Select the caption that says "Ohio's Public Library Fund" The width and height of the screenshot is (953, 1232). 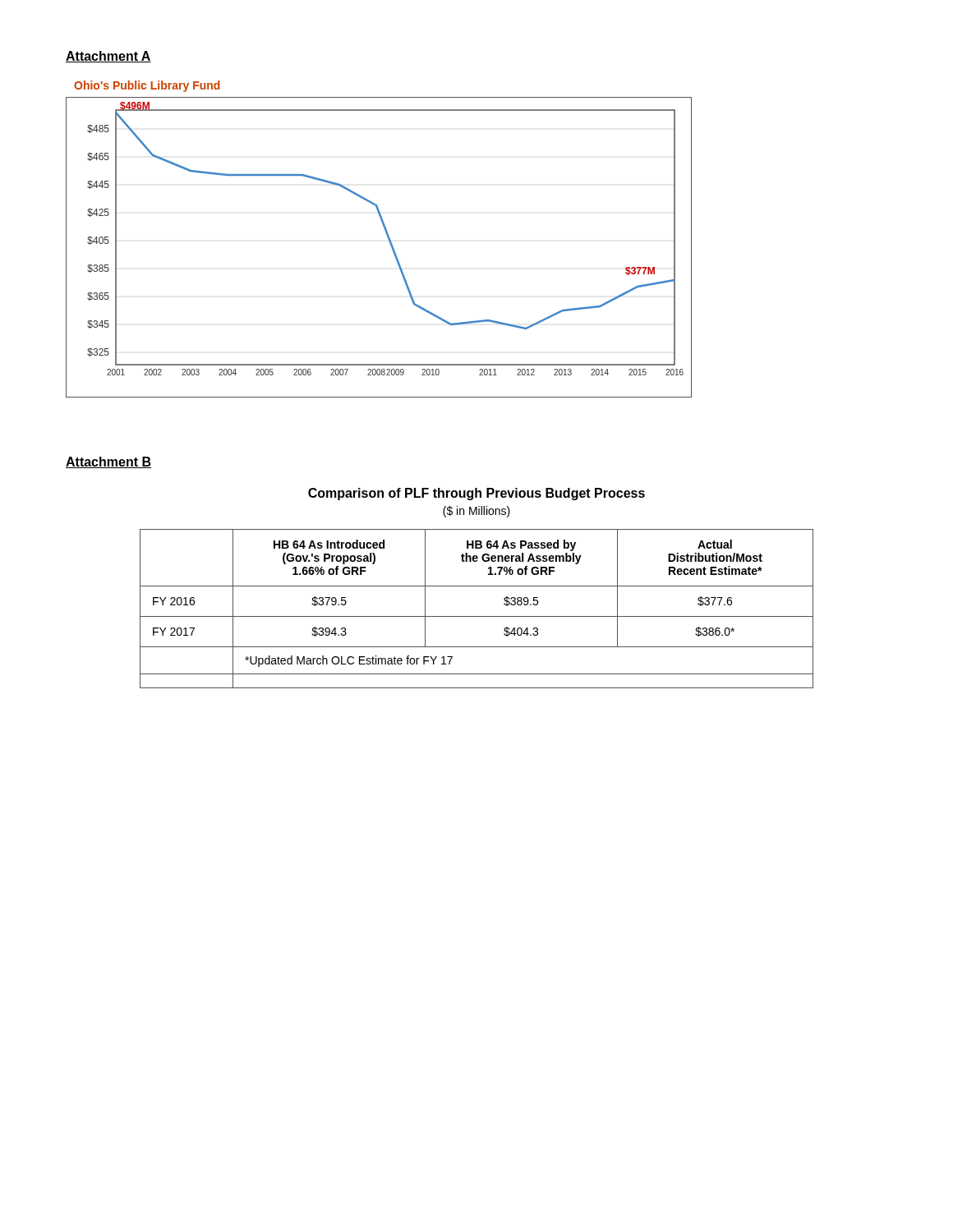click(x=147, y=85)
